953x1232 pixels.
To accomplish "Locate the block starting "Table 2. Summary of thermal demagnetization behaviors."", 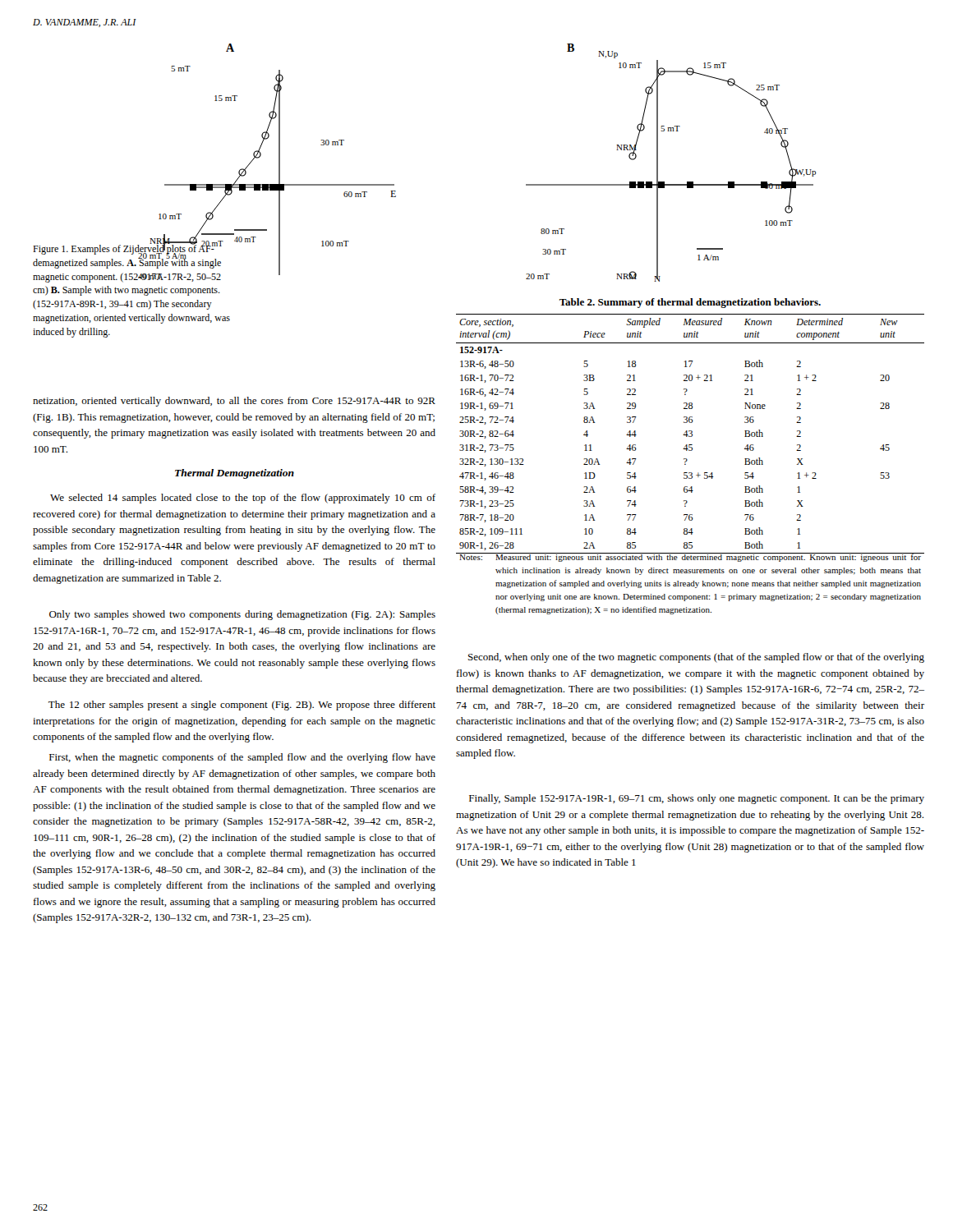I will pos(690,302).
